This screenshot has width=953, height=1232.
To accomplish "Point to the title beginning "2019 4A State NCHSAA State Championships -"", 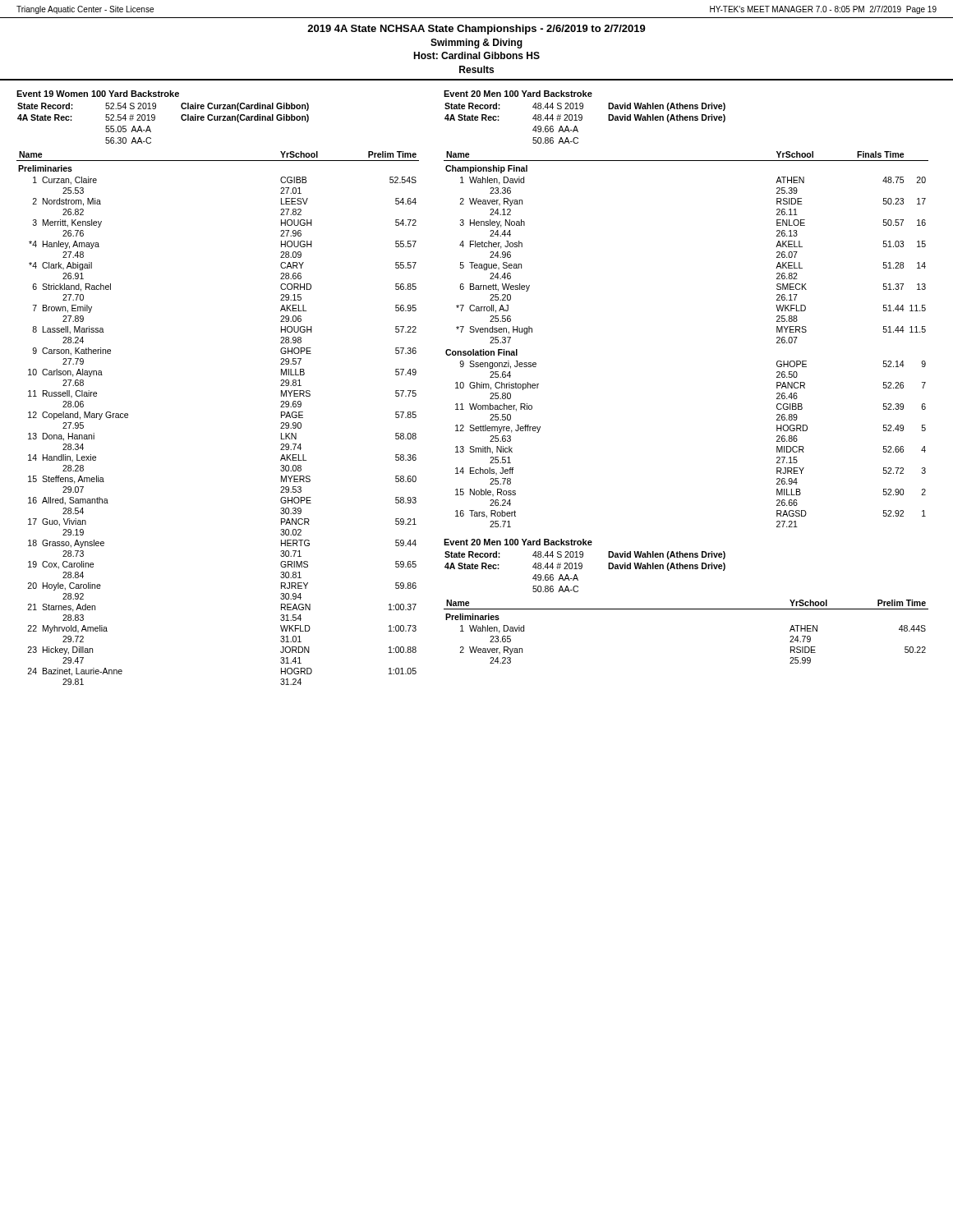I will click(476, 28).
